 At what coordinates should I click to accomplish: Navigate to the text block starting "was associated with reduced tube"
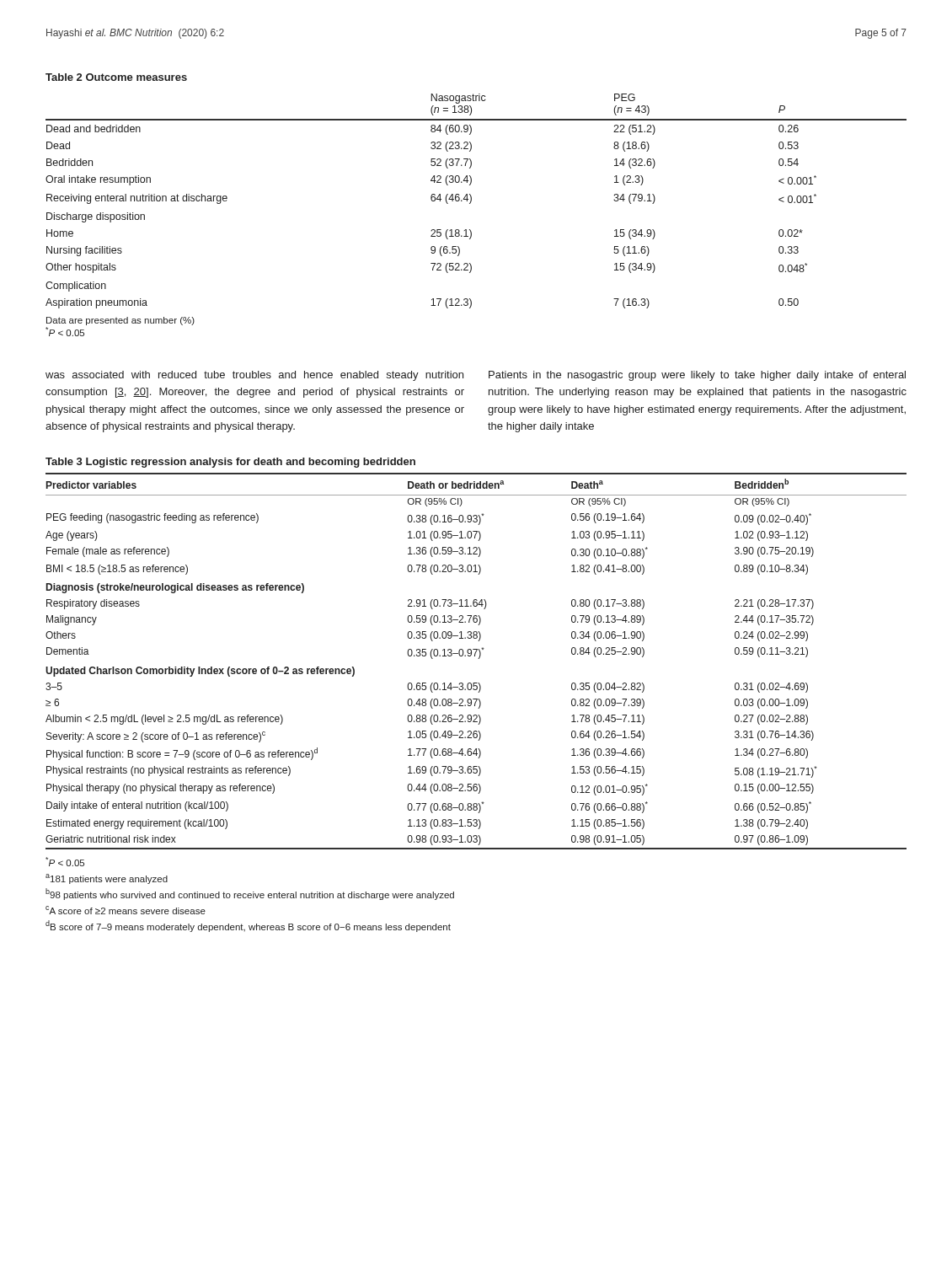click(x=255, y=400)
